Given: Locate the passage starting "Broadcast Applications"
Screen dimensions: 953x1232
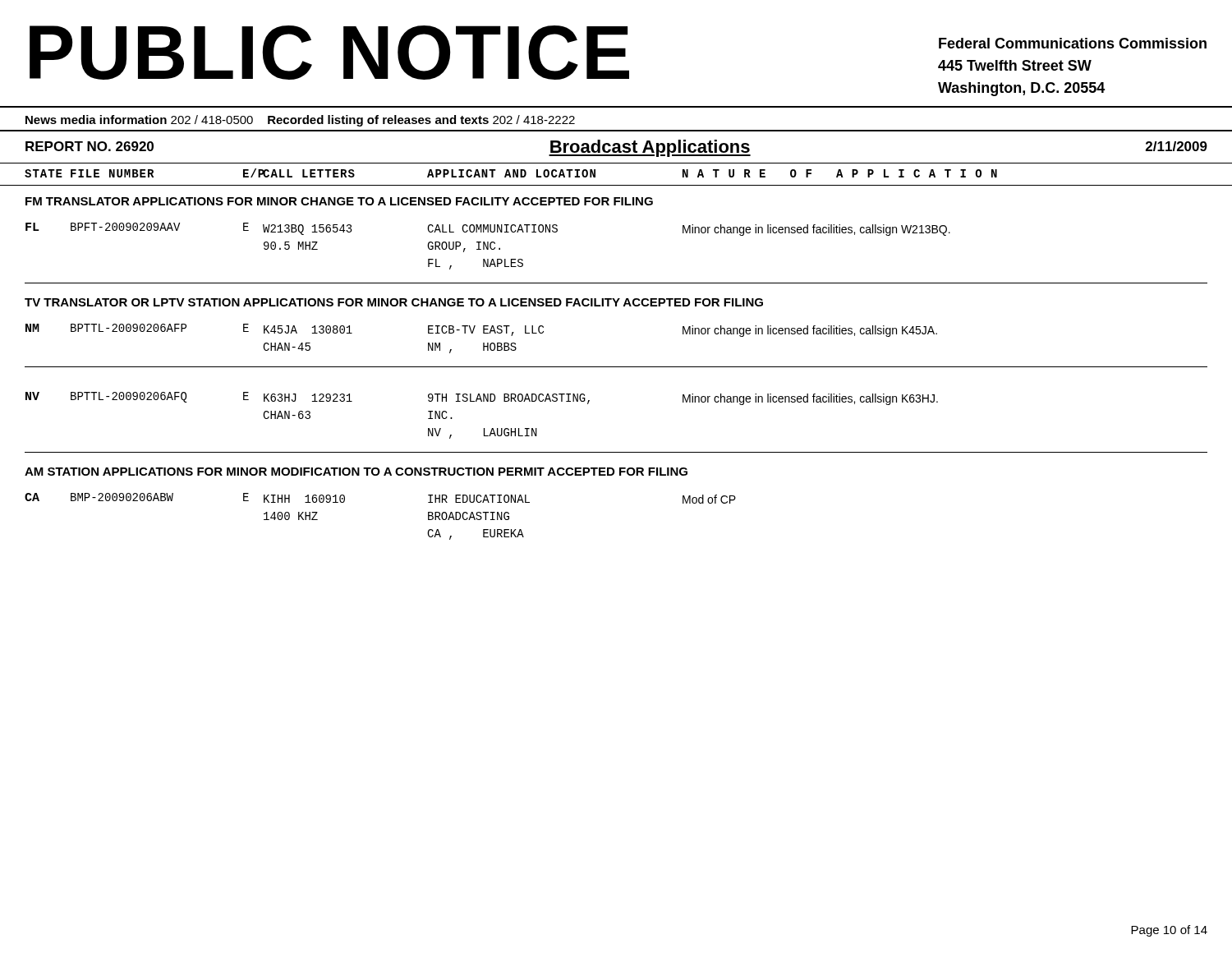Looking at the screenshot, I should [x=650, y=147].
